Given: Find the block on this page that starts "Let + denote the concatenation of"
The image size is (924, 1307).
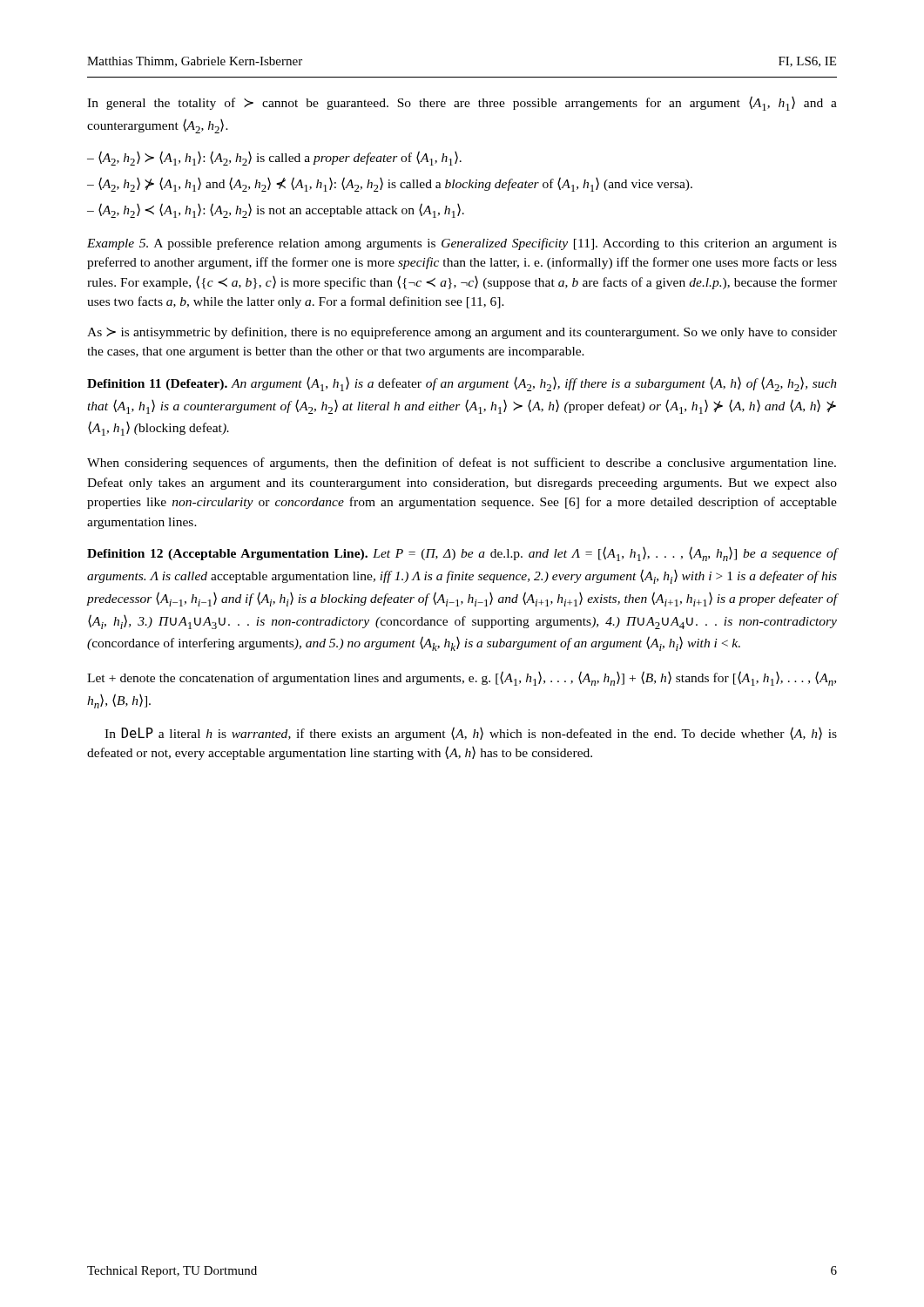Looking at the screenshot, I should (x=462, y=678).
